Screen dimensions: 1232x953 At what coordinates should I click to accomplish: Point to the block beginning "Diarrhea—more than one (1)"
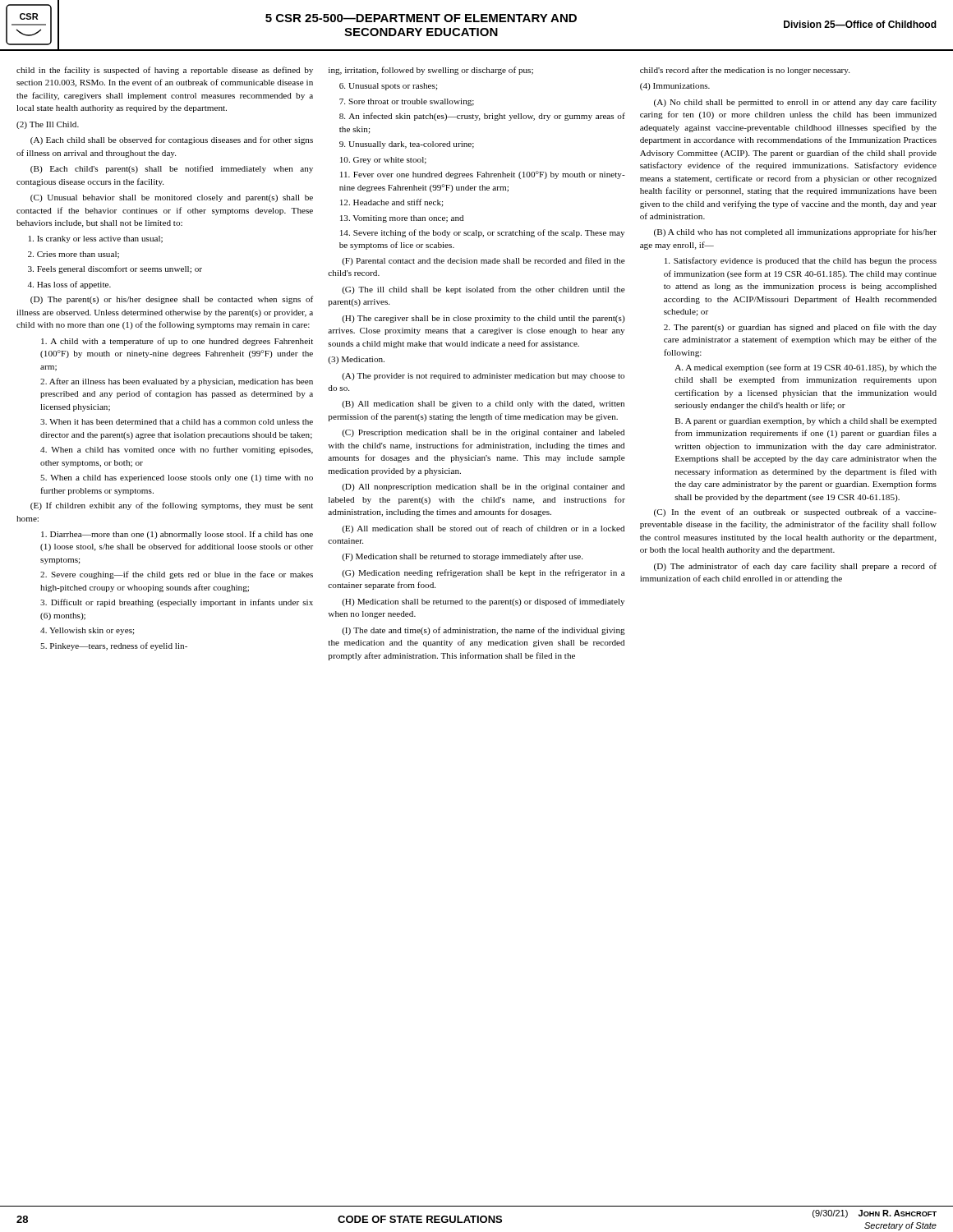tap(165, 547)
